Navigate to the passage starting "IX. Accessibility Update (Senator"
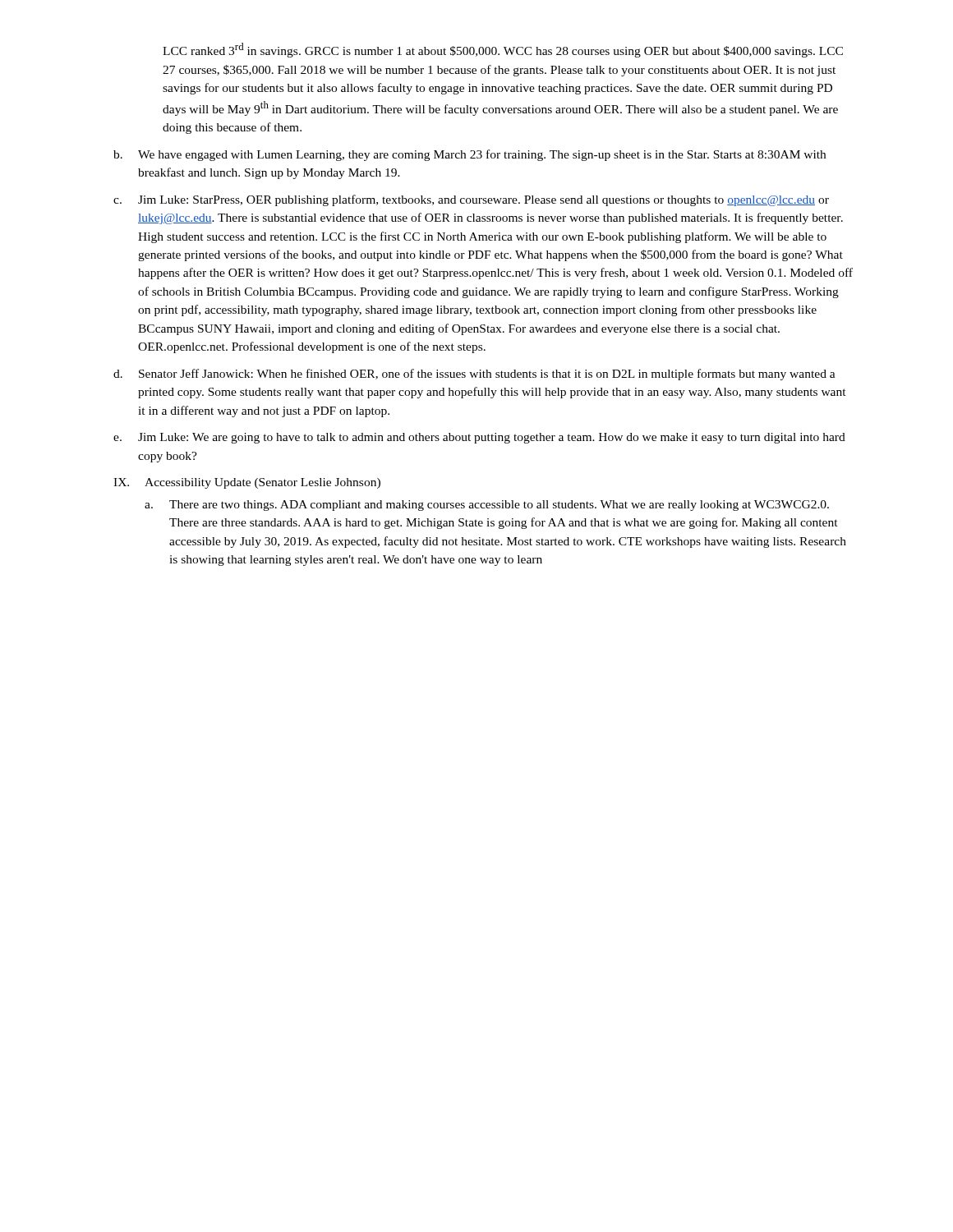Viewport: 953px width, 1232px height. [x=247, y=483]
